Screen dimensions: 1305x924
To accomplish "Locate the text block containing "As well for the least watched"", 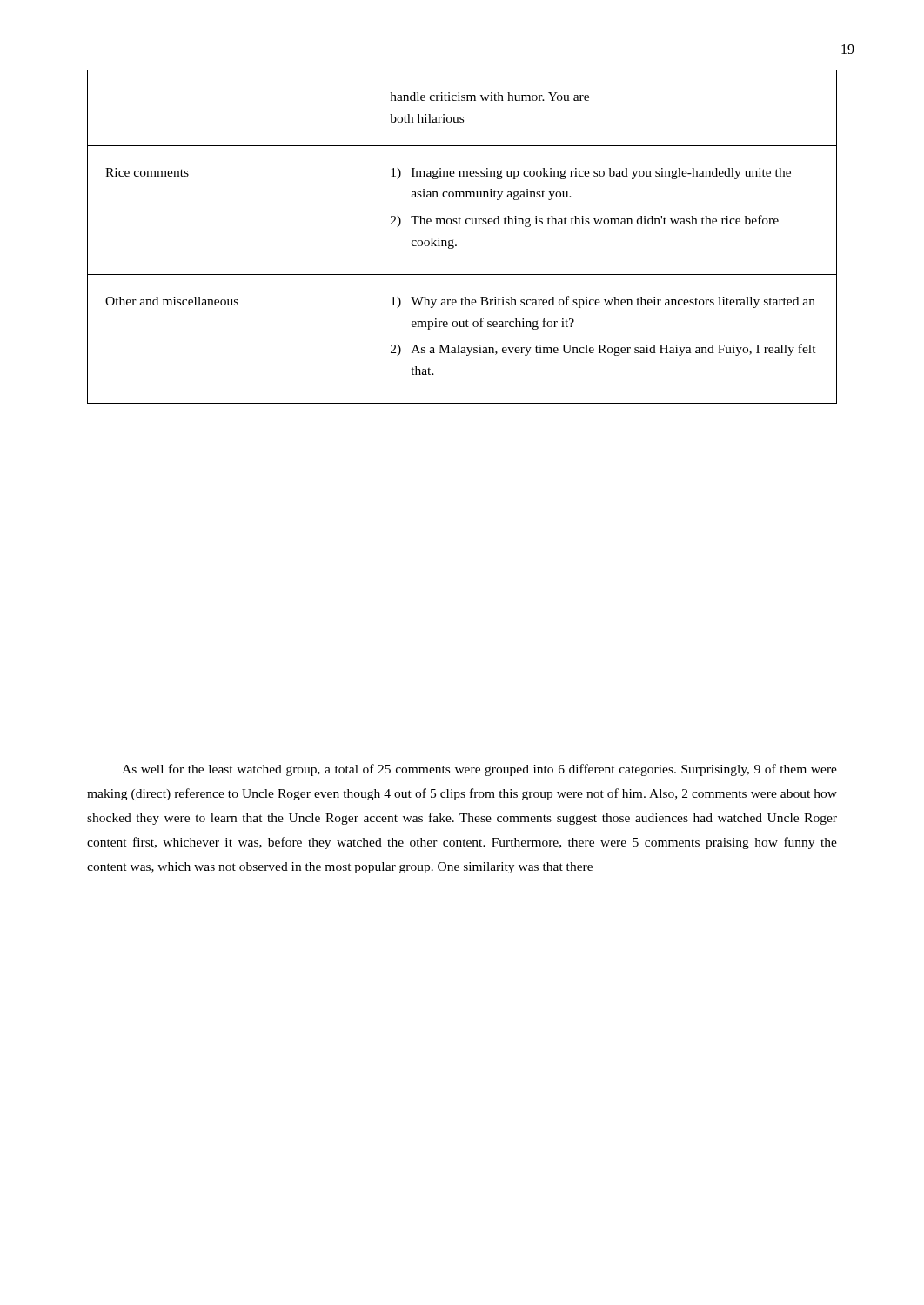I will point(462,817).
